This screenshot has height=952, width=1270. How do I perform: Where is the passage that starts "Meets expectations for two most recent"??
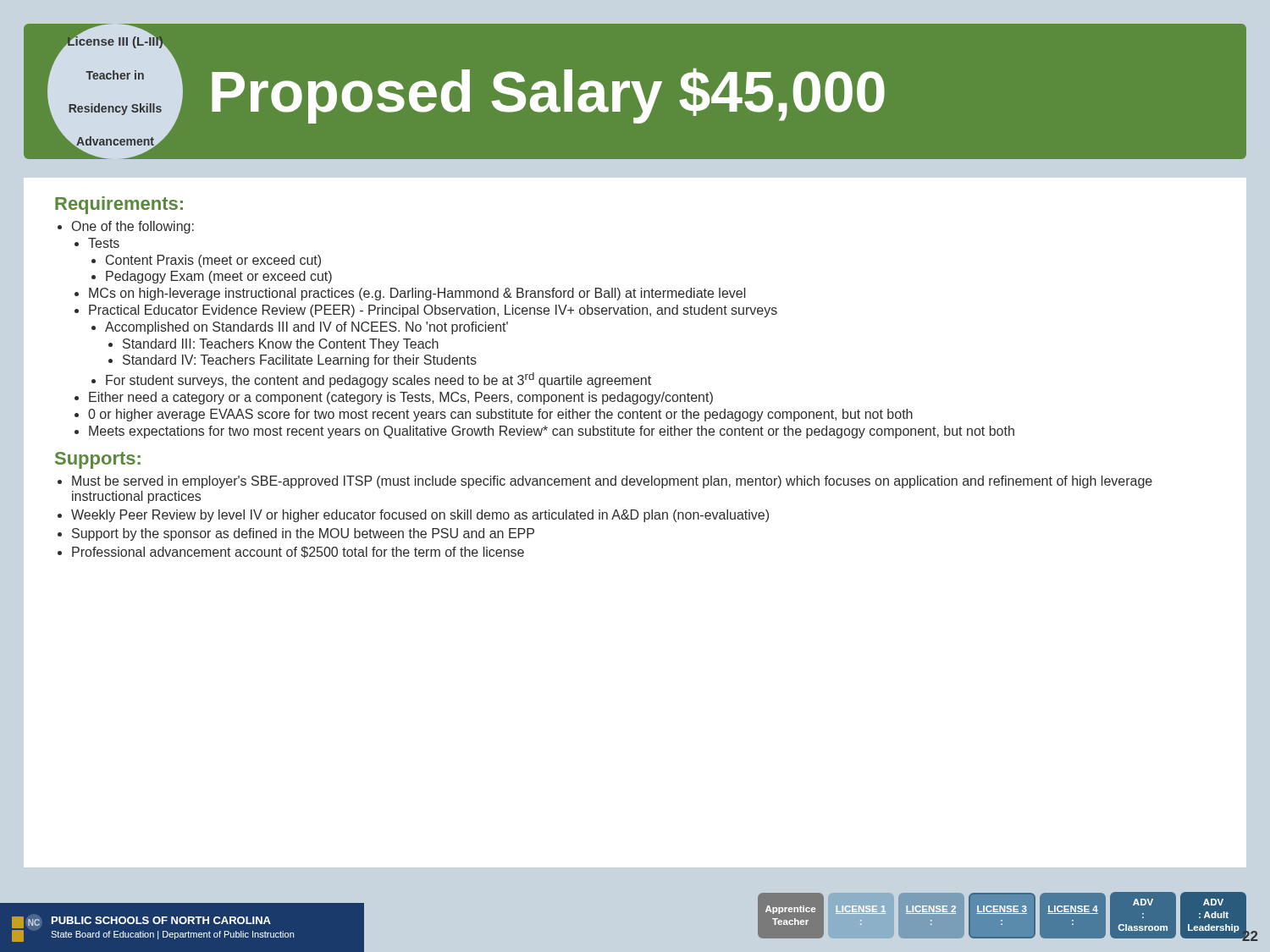(x=551, y=431)
